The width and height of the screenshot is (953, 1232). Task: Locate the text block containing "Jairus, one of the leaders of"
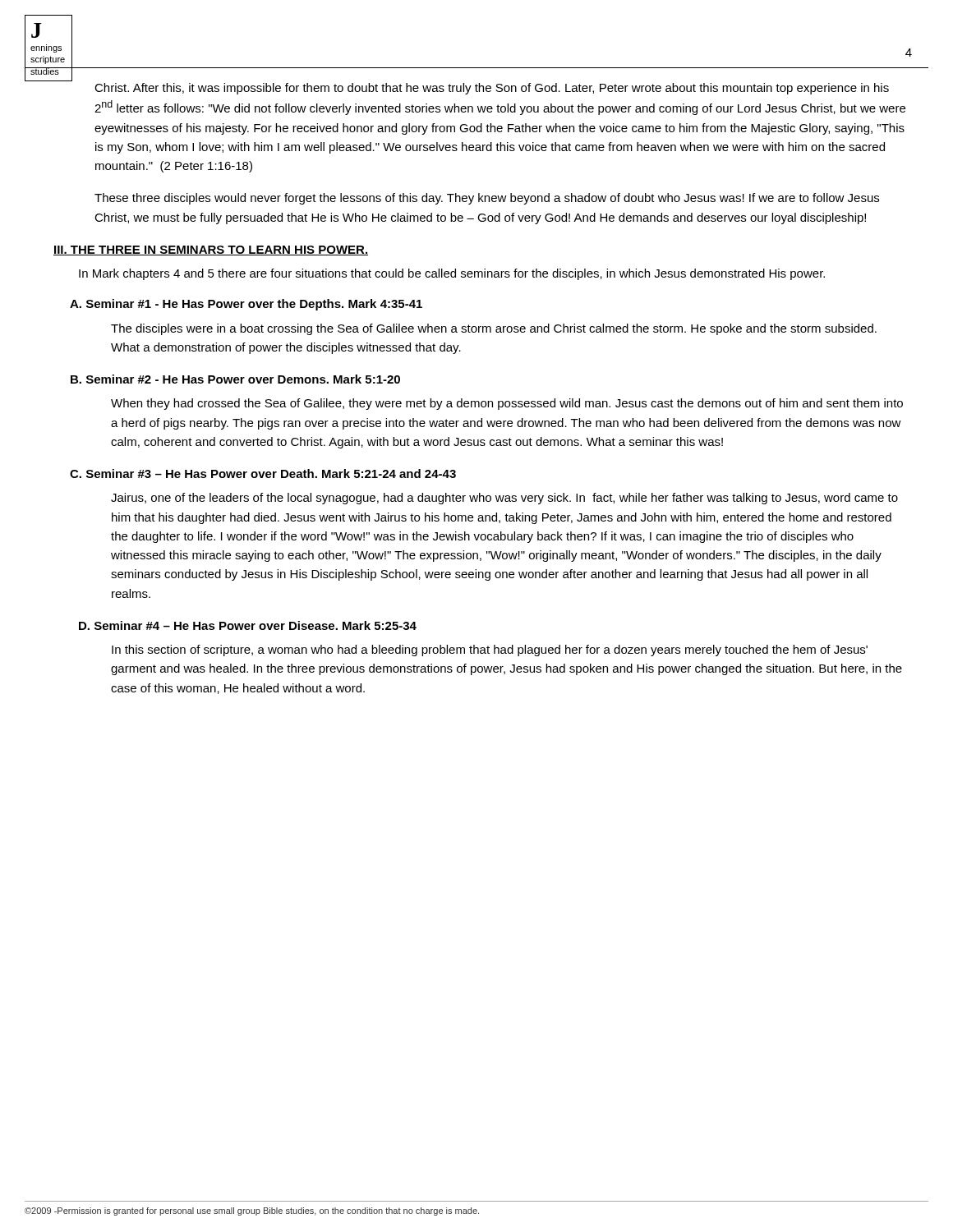click(504, 545)
